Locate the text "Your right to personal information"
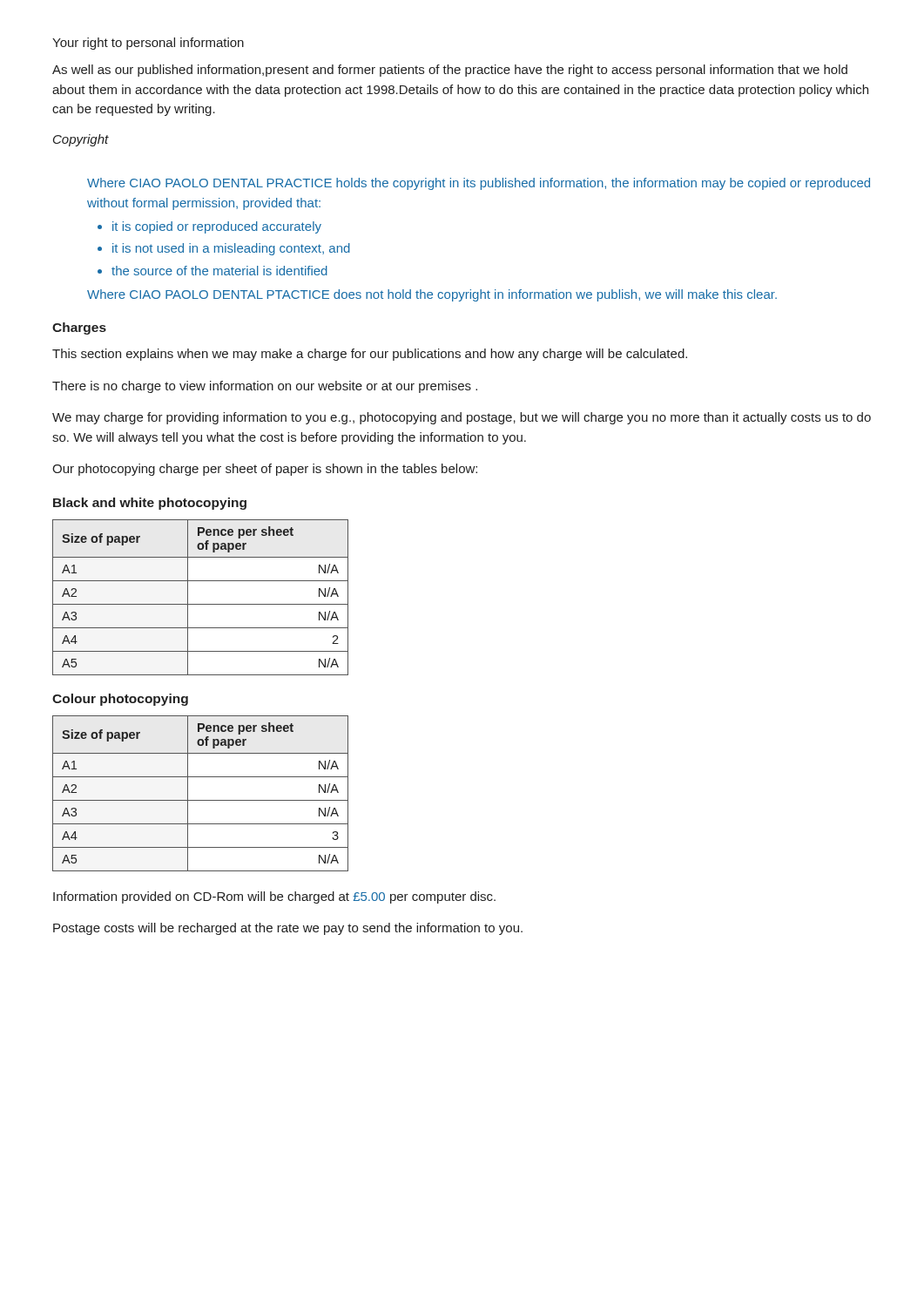Viewport: 924px width, 1307px height. pyautogui.click(x=148, y=42)
